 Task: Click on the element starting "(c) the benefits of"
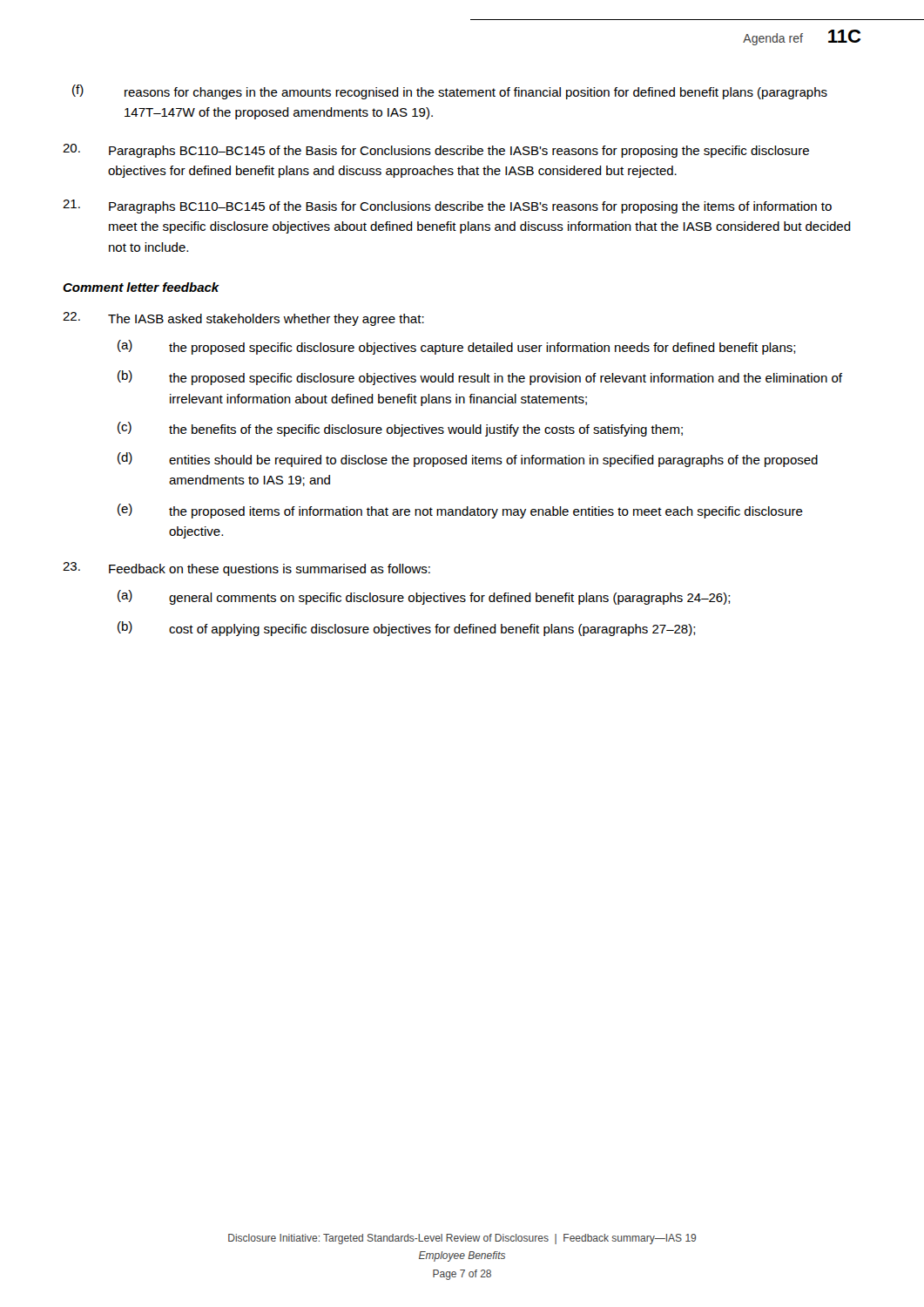coord(462,429)
